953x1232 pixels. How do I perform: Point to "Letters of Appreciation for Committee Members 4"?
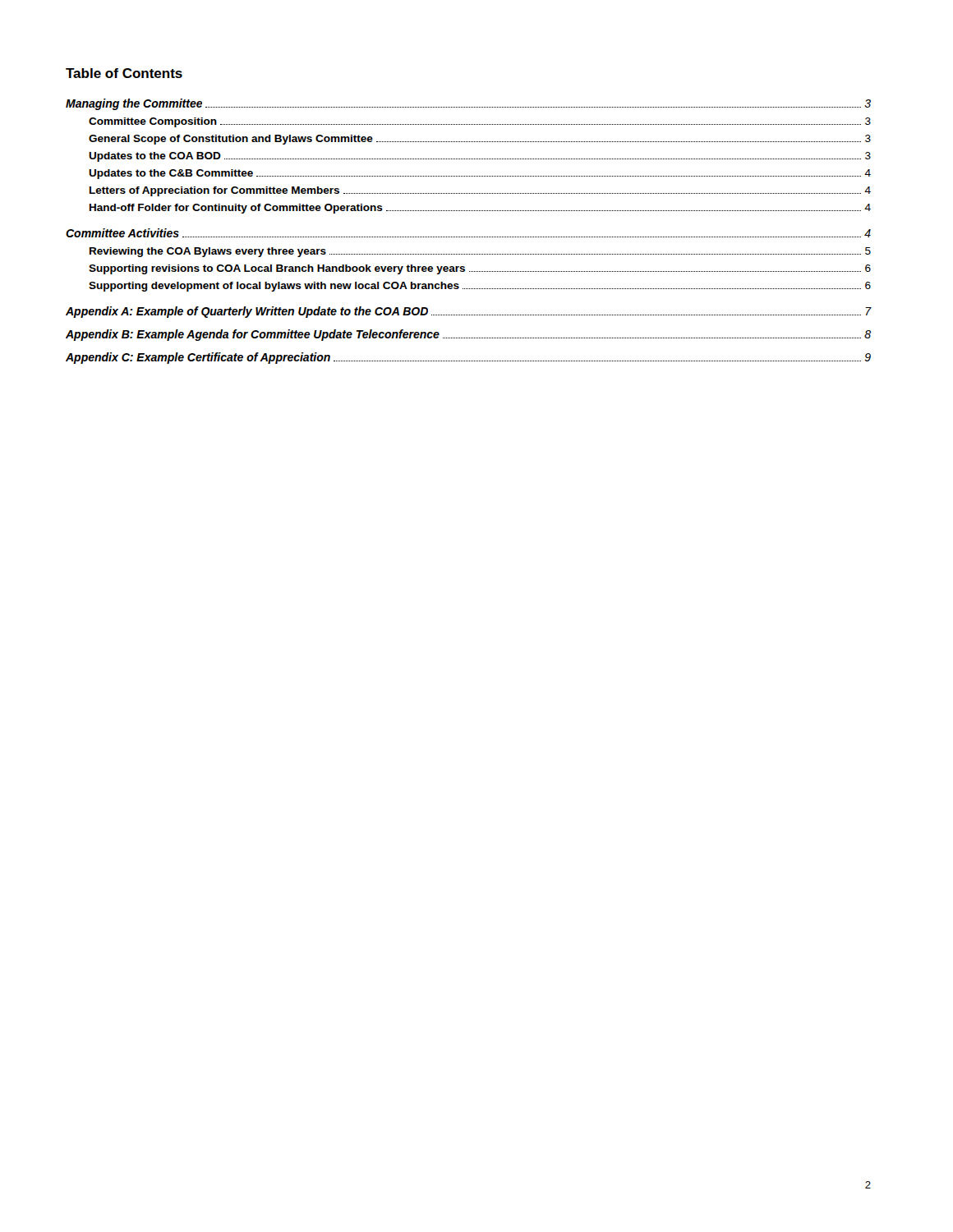[480, 190]
